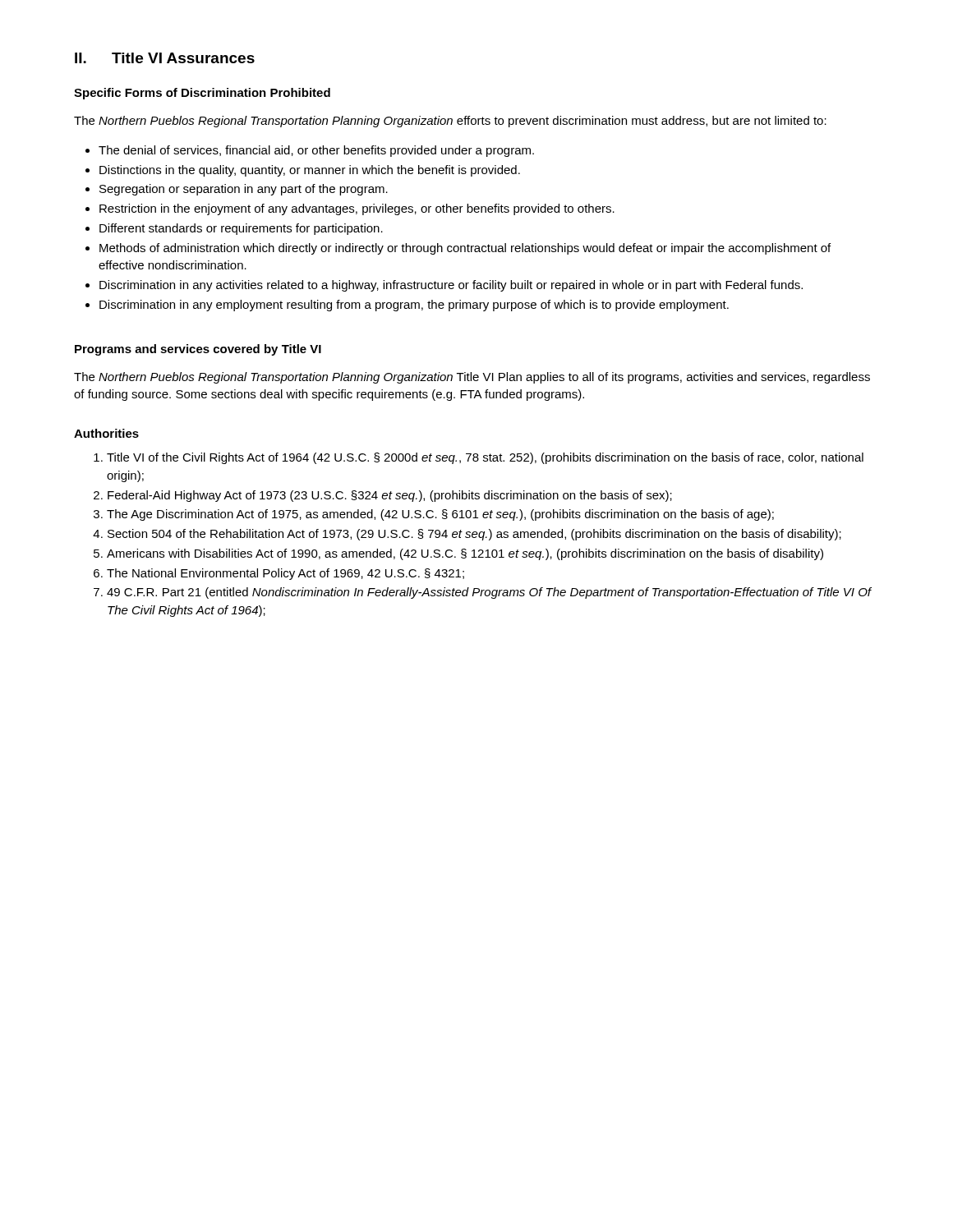Find the block on this page that starts "Distinctions in the quality, quantity, or manner"
This screenshot has width=953, height=1232.
pos(476,169)
